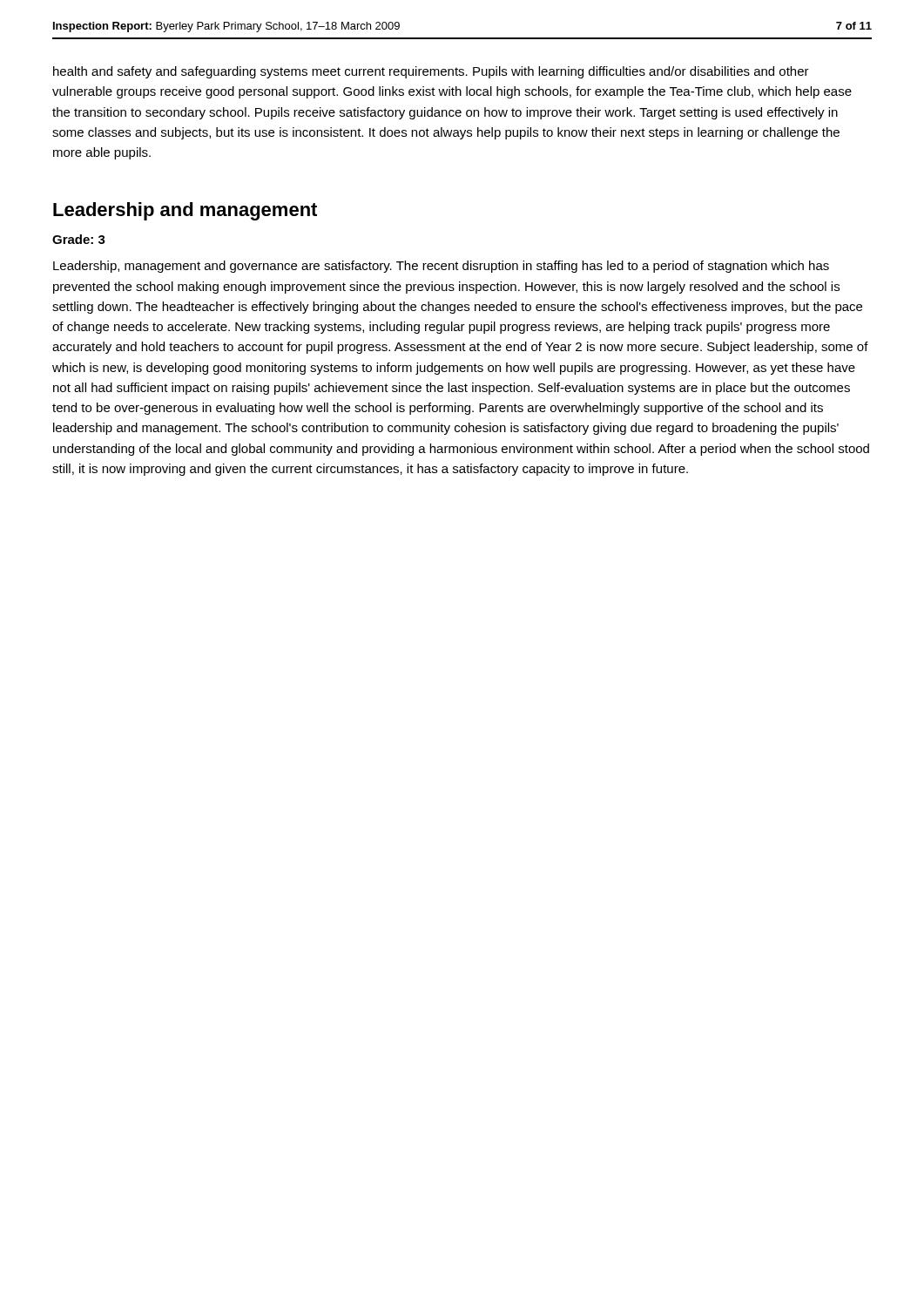
Task: Click the section header
Action: click(185, 210)
